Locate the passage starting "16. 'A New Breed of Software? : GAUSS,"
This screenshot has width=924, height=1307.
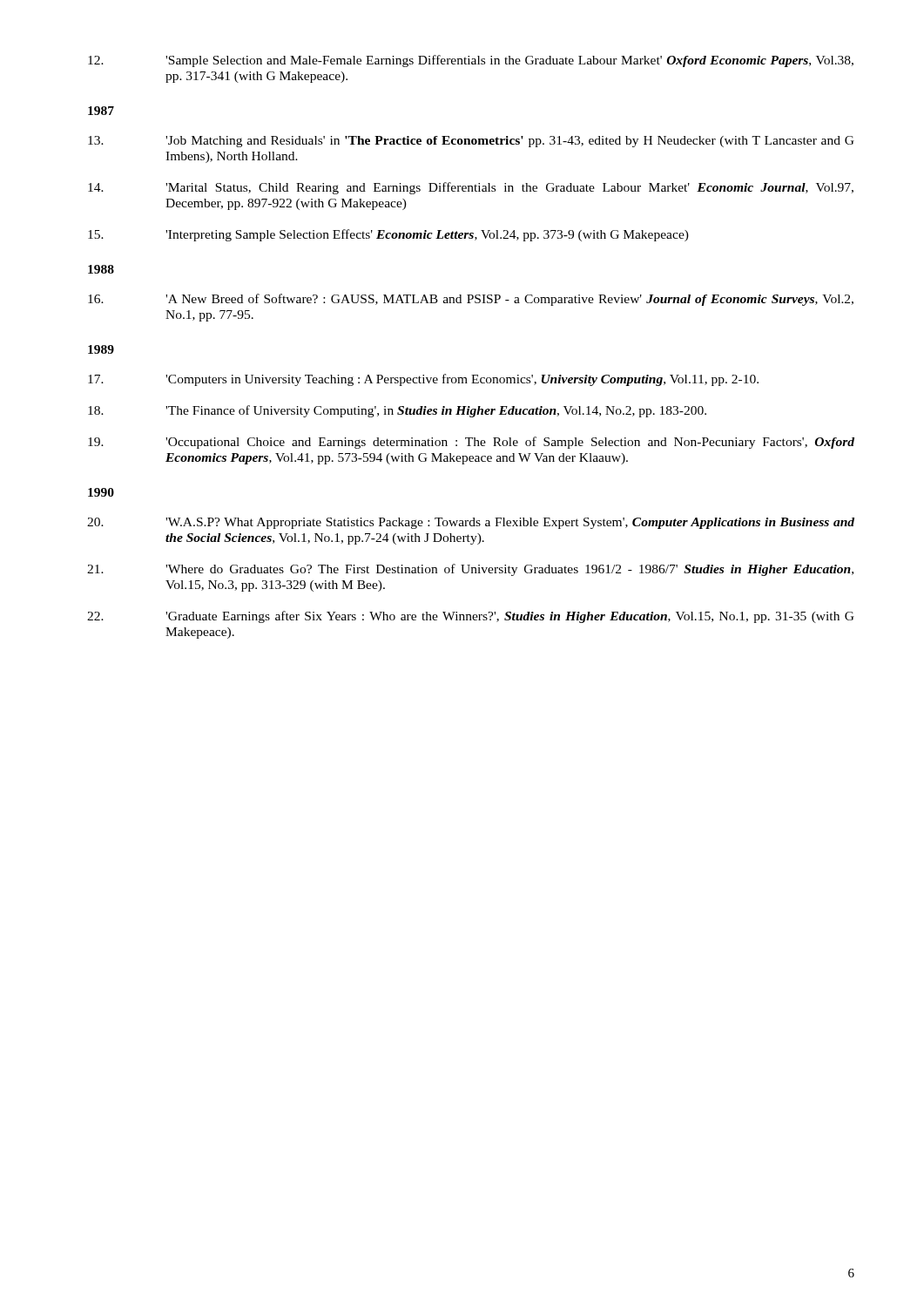coord(471,307)
